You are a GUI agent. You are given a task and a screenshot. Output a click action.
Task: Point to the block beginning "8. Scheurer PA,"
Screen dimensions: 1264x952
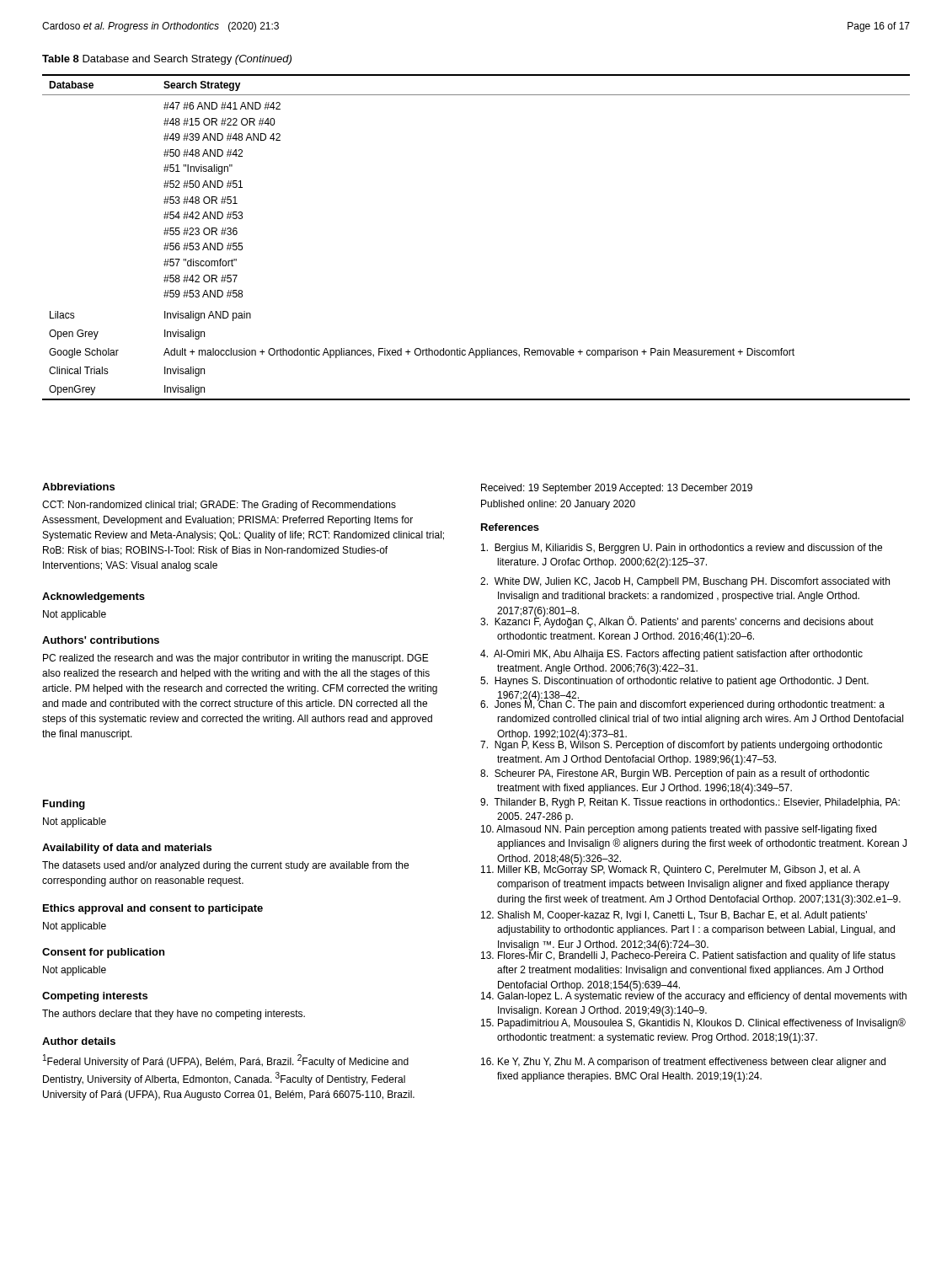[675, 781]
